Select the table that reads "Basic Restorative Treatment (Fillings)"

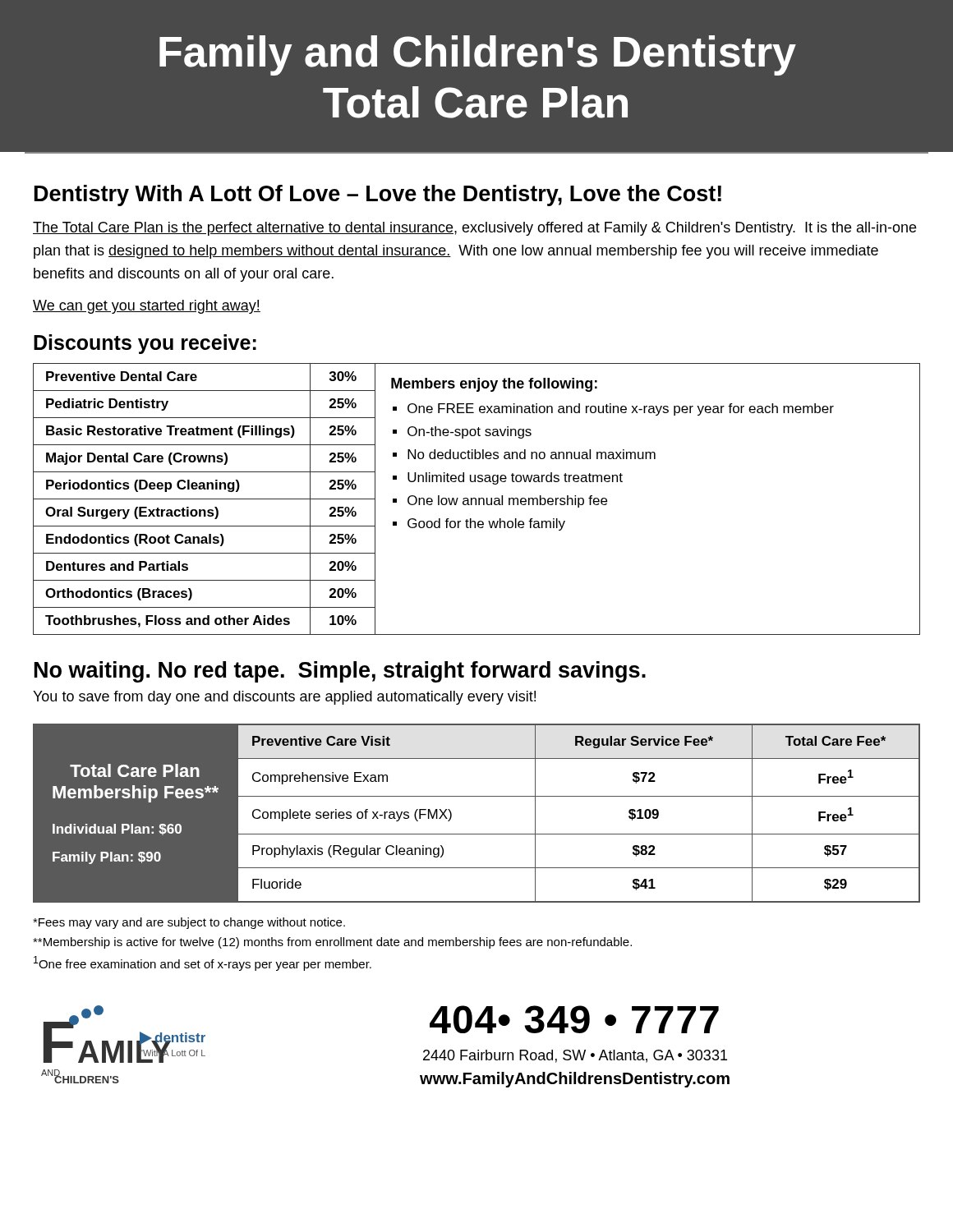[204, 499]
